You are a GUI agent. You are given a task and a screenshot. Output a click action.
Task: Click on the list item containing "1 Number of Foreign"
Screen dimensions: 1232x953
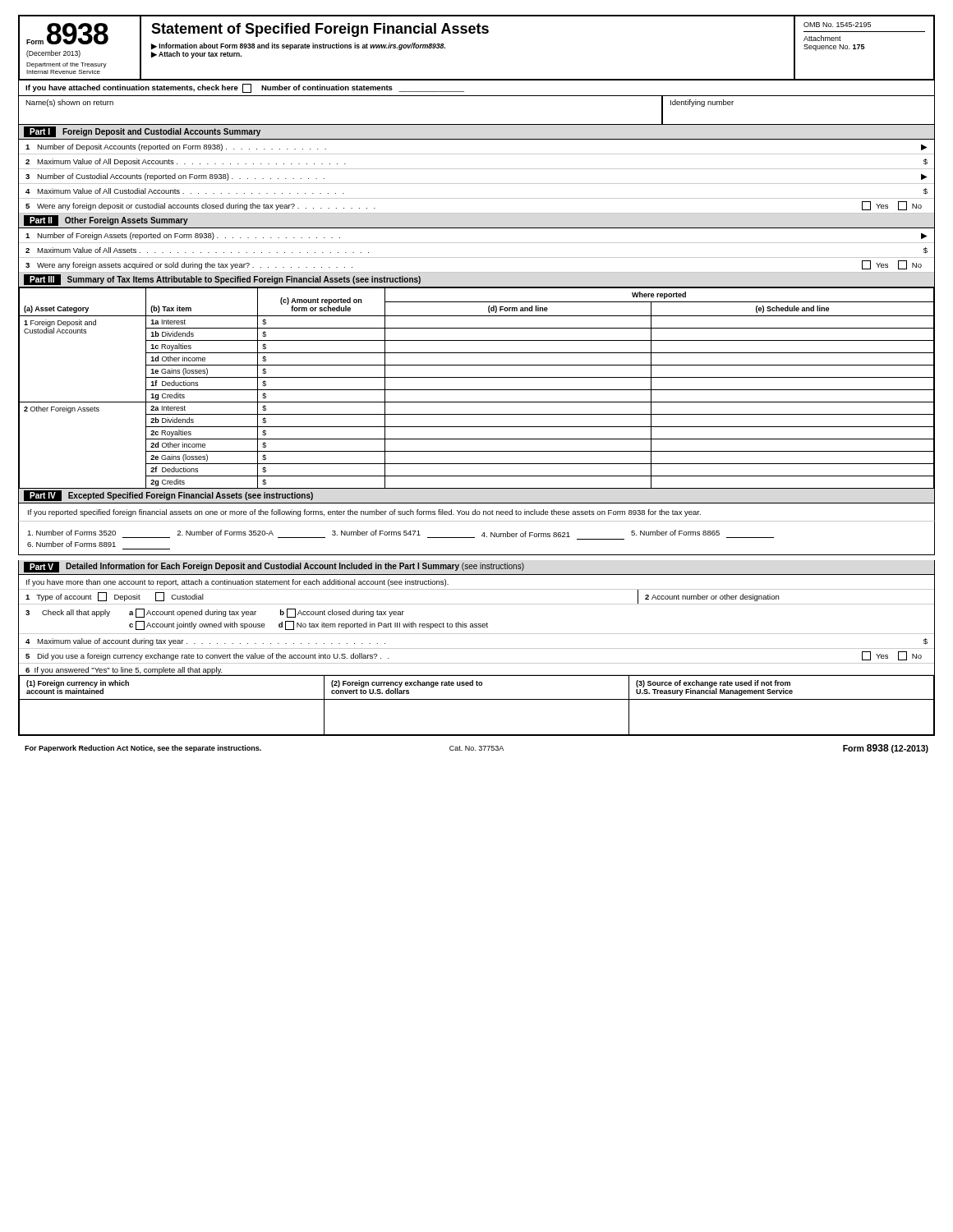point(476,235)
